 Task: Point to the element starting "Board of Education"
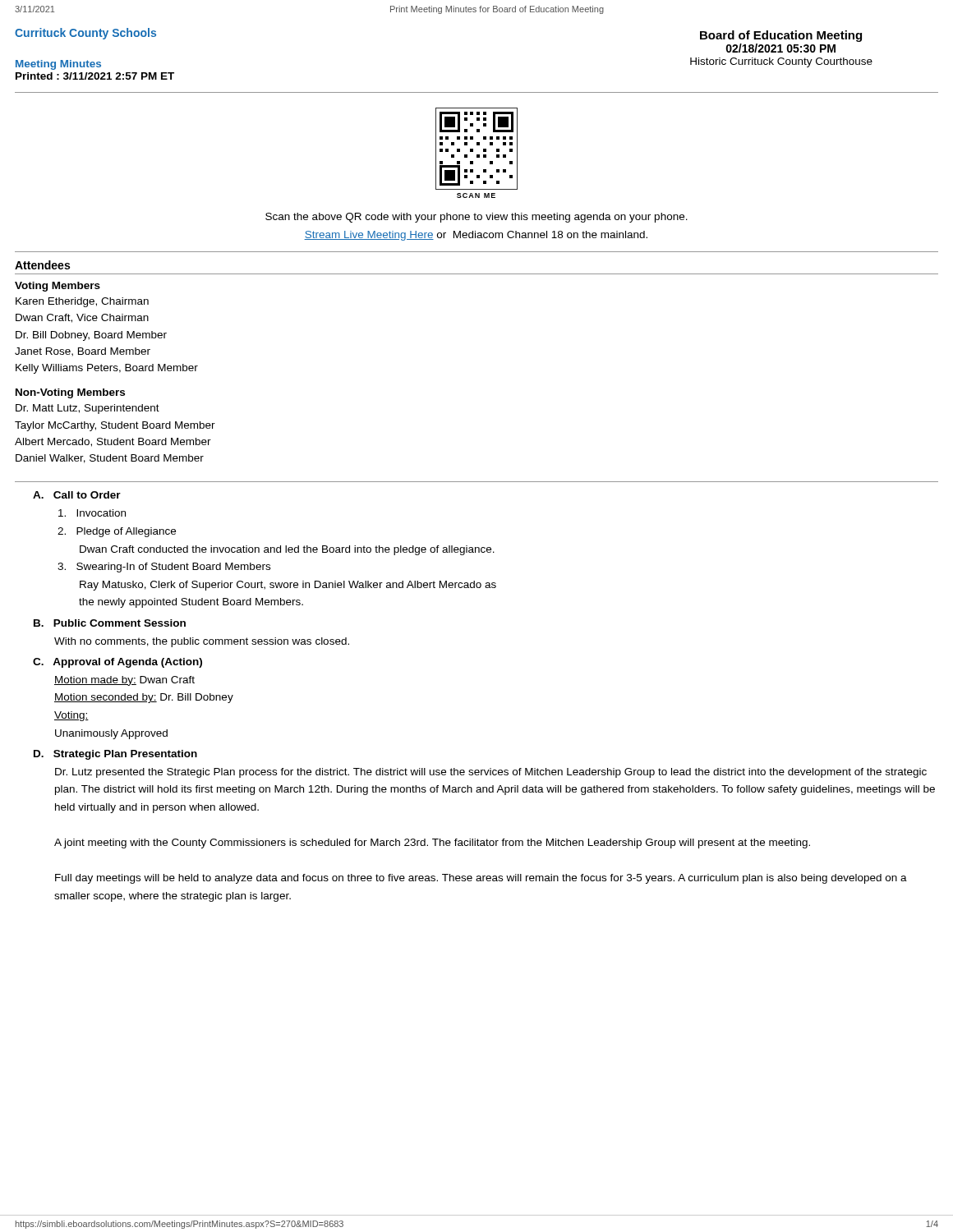point(781,48)
